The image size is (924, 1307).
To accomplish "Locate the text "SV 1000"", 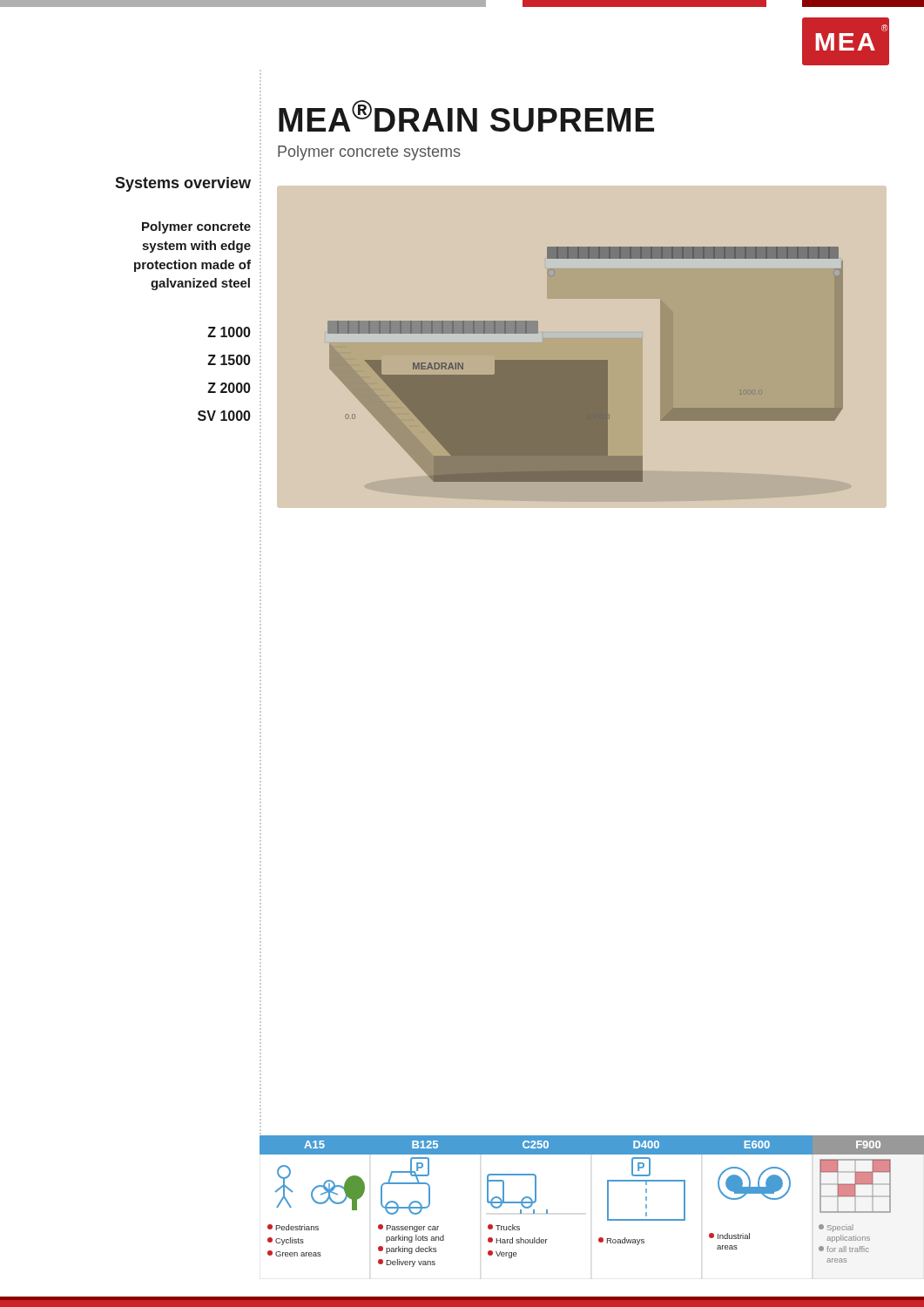I will (x=224, y=416).
